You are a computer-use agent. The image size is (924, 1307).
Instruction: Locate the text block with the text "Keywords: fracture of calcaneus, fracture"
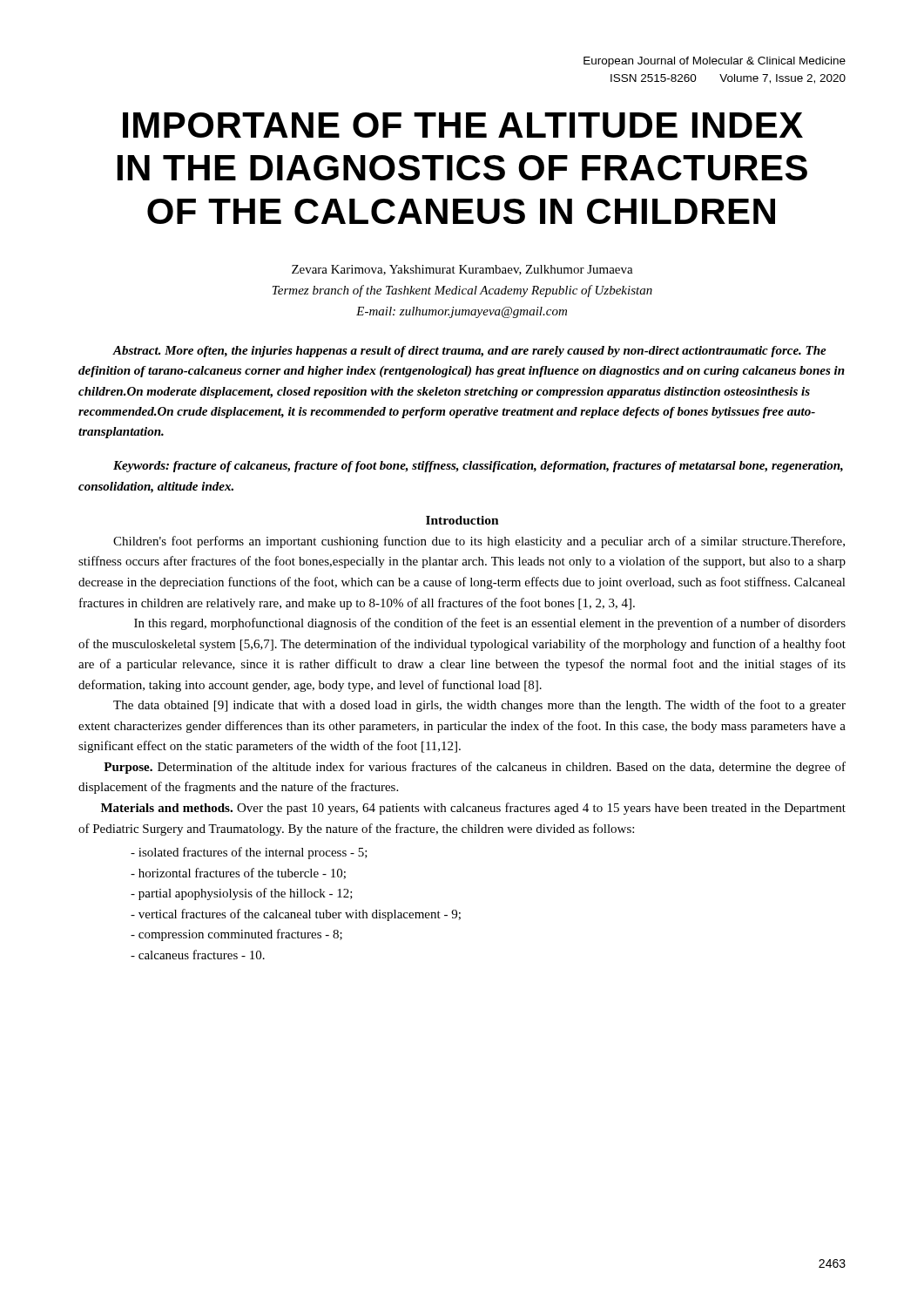click(461, 476)
